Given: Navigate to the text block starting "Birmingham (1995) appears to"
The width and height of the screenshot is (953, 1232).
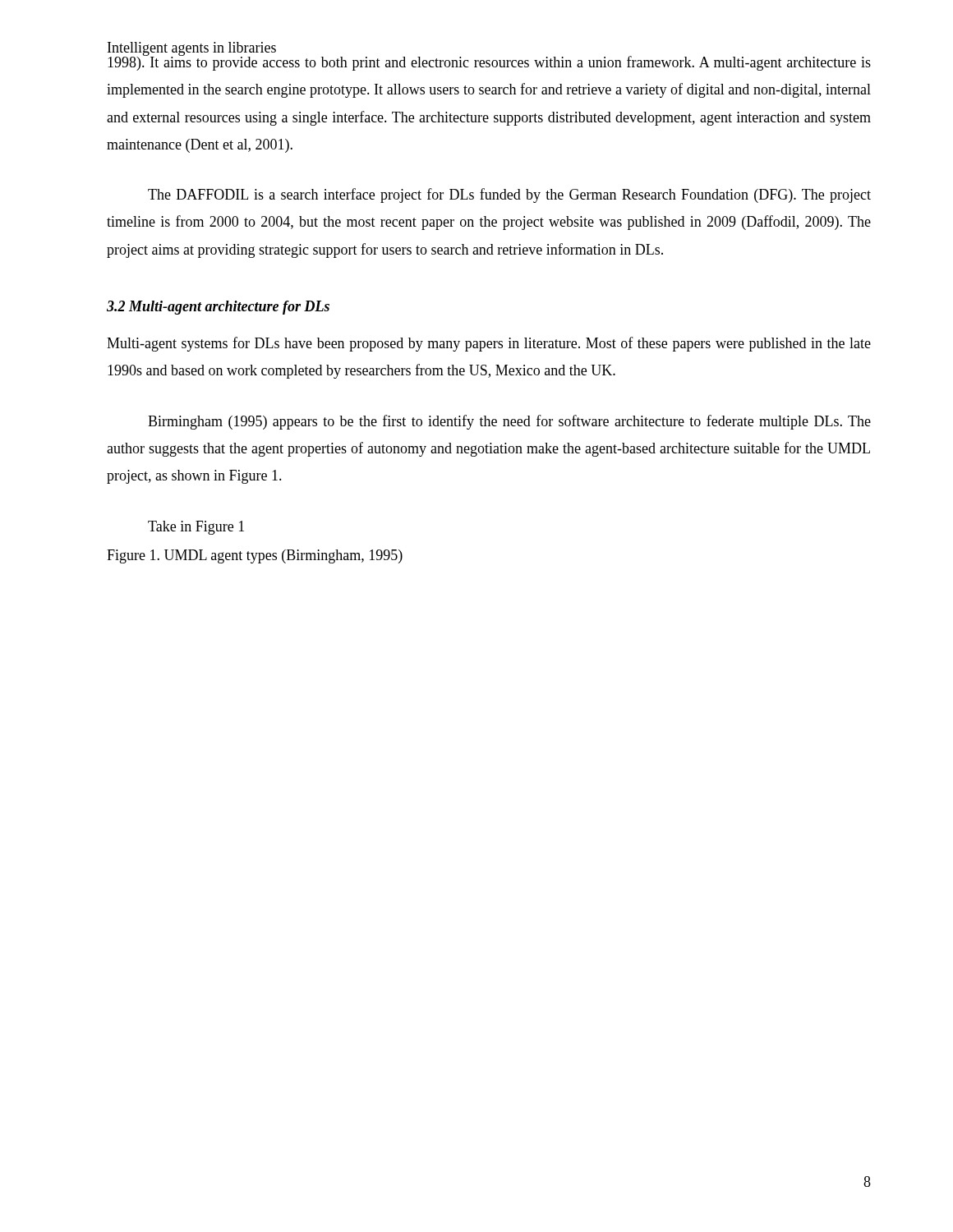Looking at the screenshot, I should coord(489,449).
